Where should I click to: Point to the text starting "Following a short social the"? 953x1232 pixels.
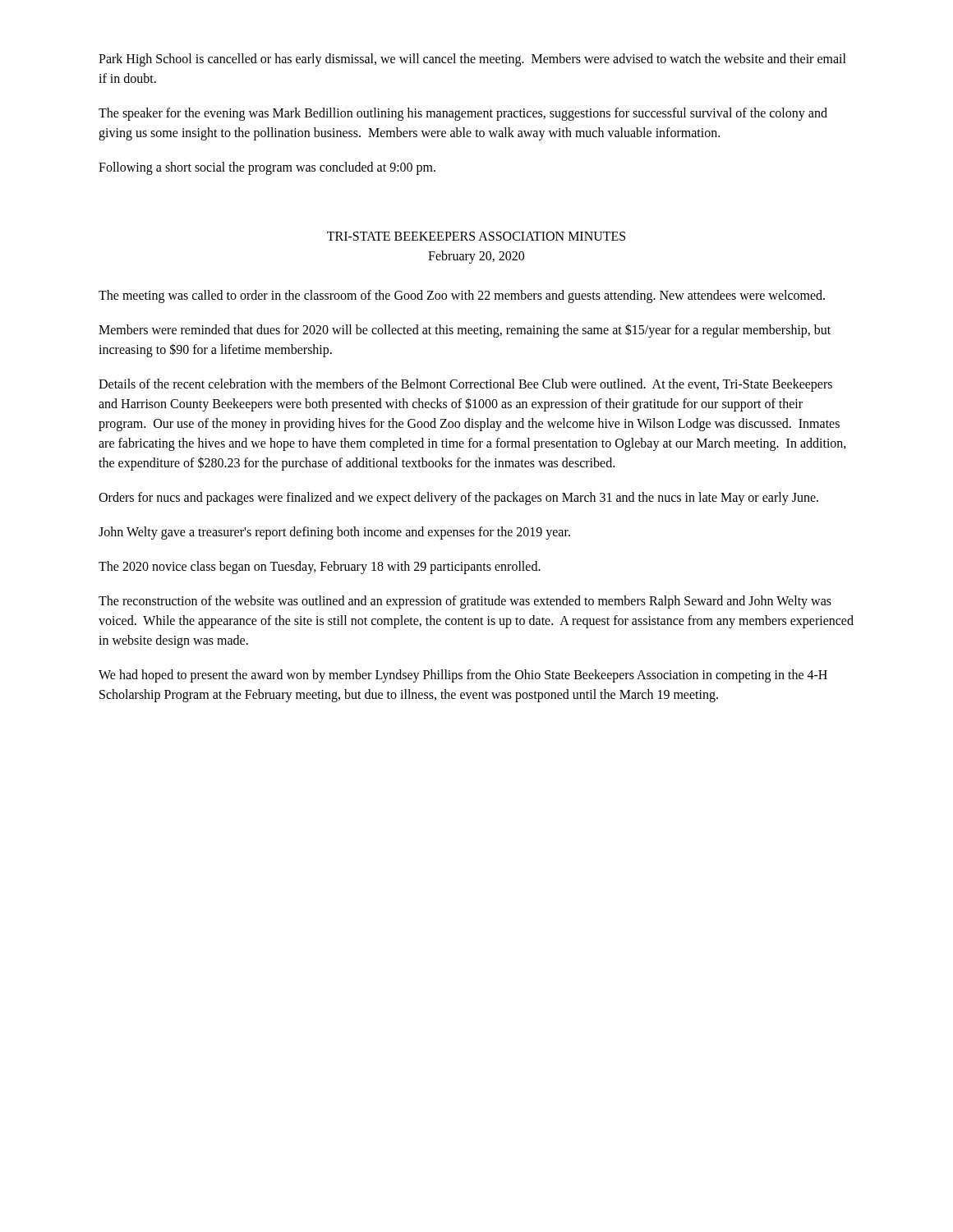tap(267, 167)
